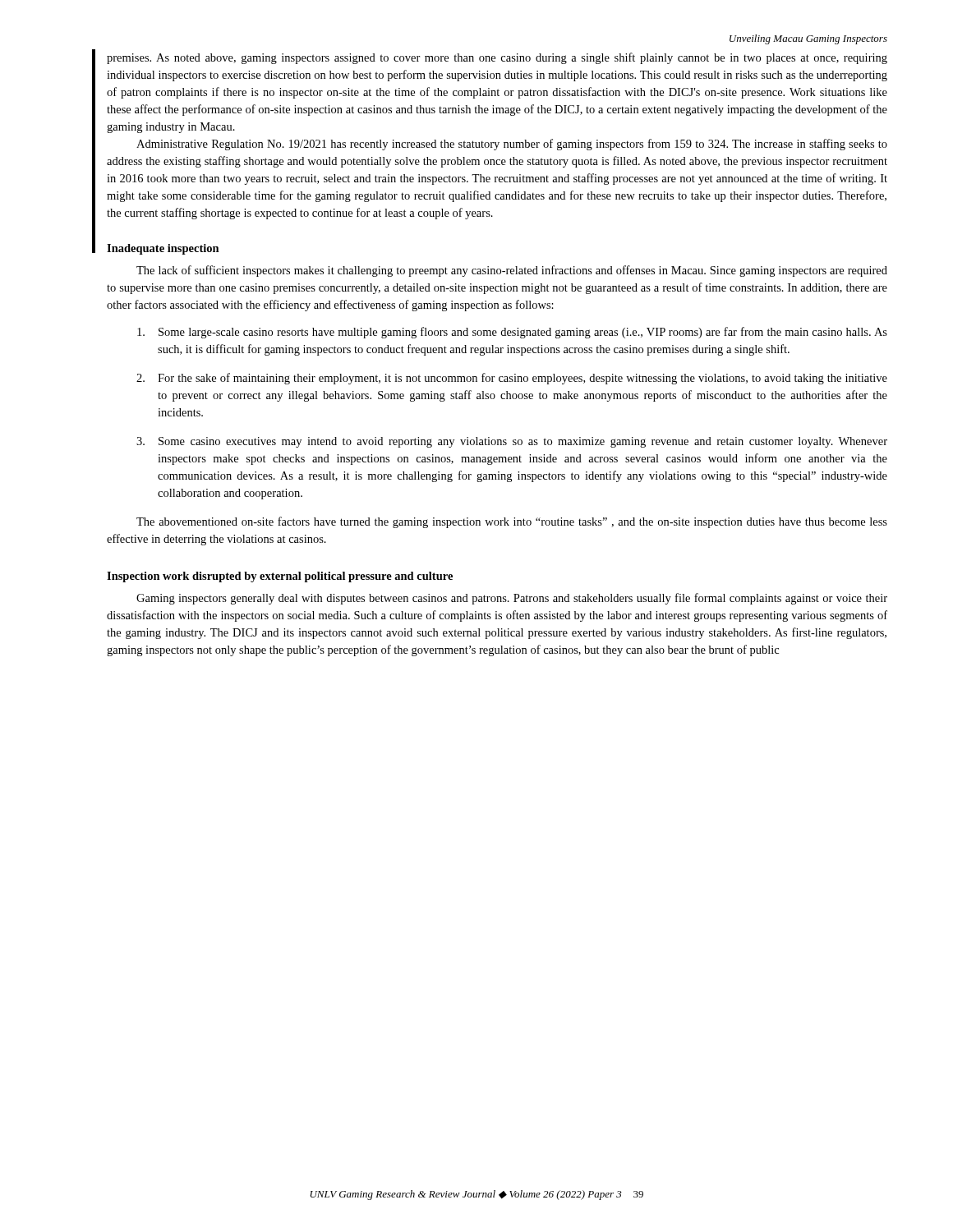Click on the text block that reads "The abovementioned on-site factors have turned the gaming"

click(x=497, y=531)
